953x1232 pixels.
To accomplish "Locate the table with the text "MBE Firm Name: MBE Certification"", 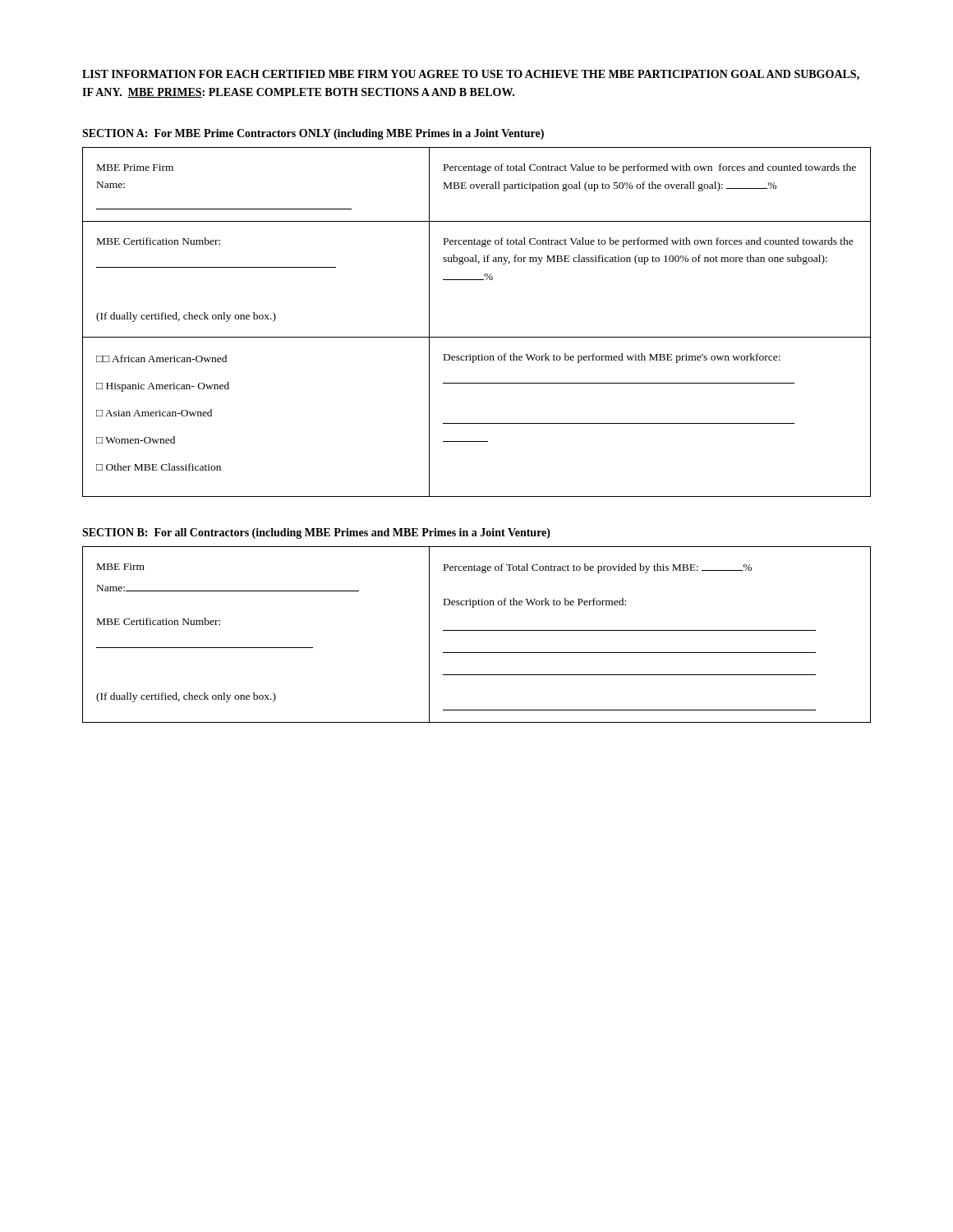I will point(476,635).
